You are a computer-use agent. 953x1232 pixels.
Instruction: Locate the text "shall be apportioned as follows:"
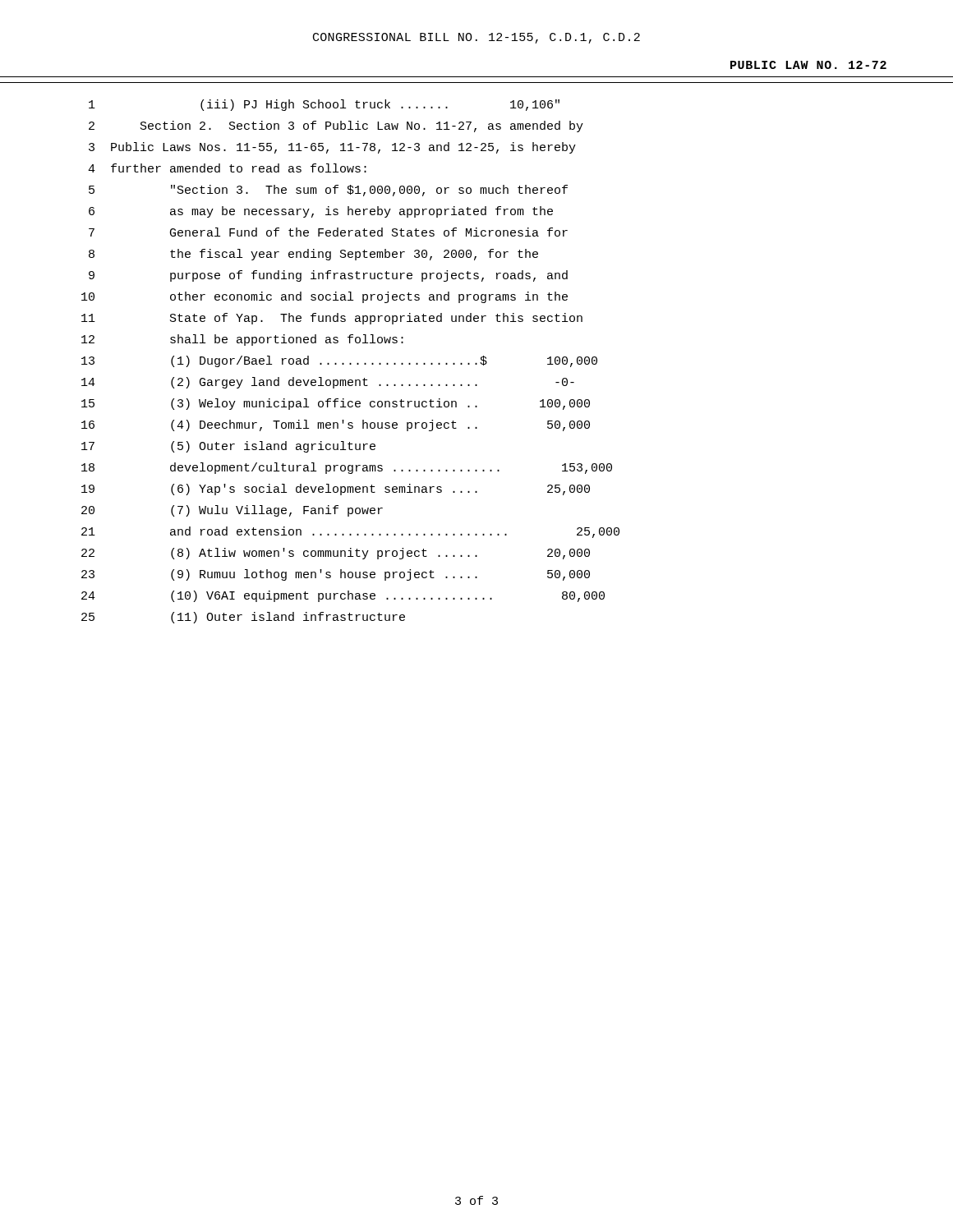click(258, 340)
